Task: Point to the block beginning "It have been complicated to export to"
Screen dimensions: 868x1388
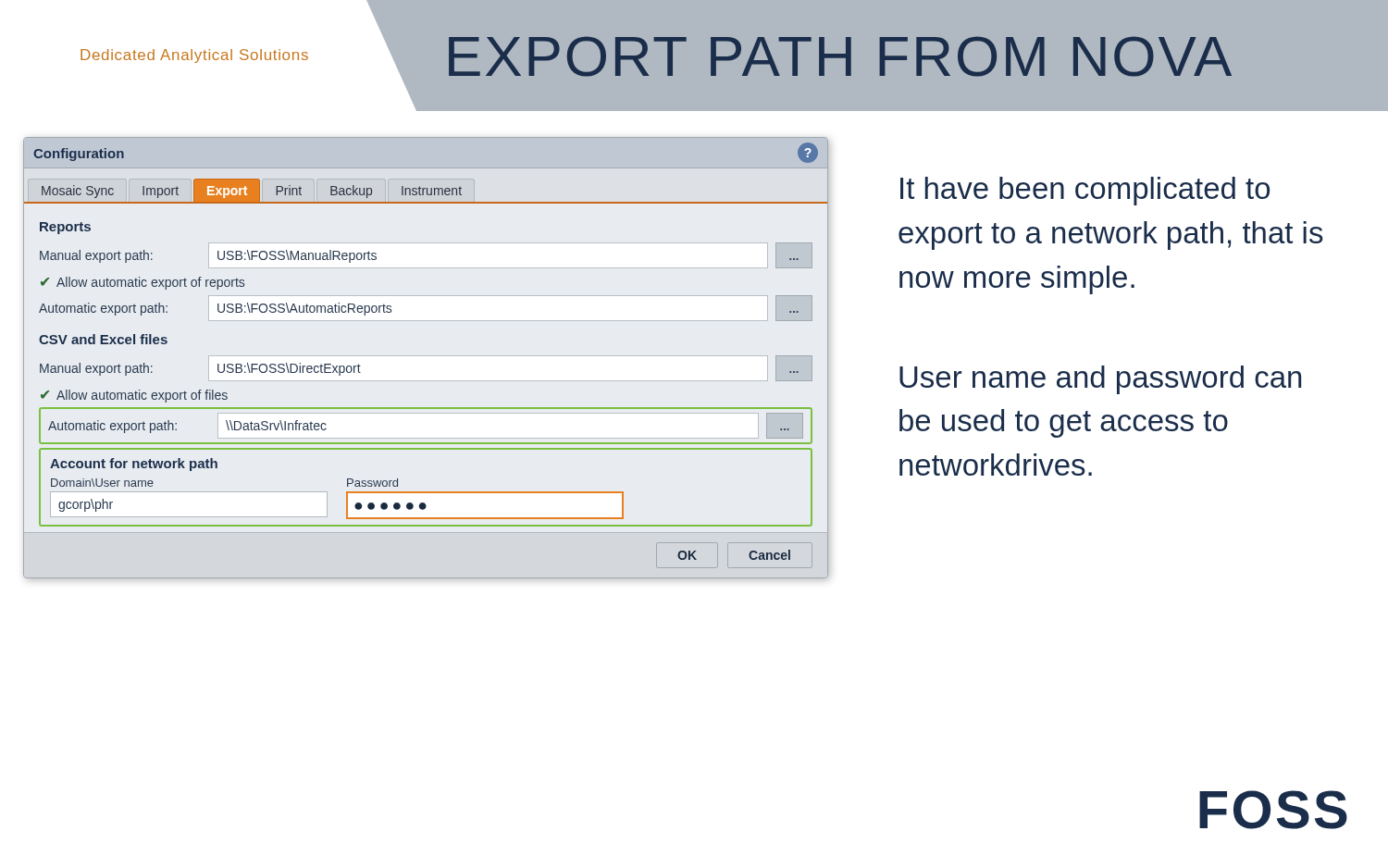Action: [x=1111, y=233]
